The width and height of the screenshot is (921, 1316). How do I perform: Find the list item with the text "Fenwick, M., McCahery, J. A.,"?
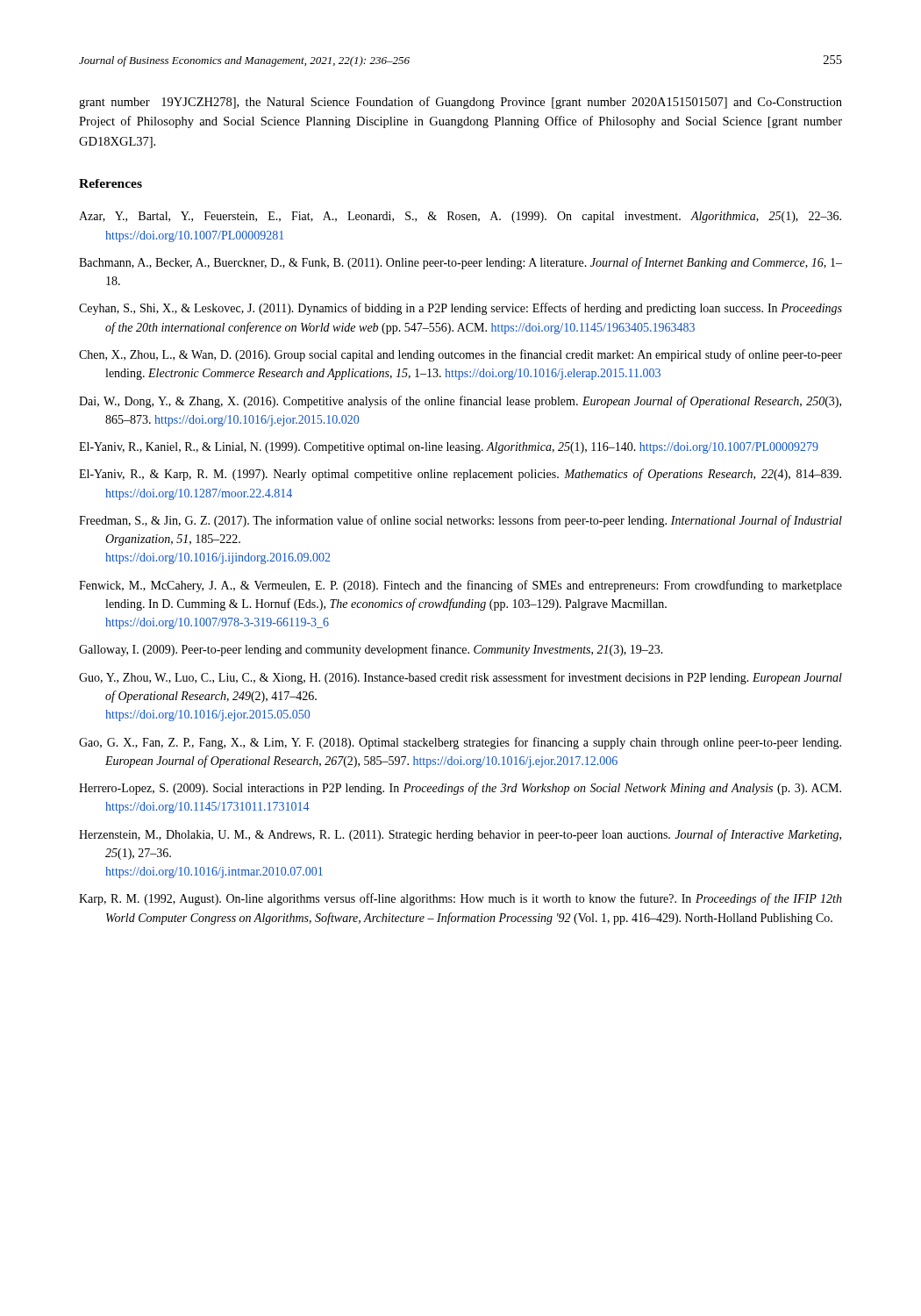point(460,604)
